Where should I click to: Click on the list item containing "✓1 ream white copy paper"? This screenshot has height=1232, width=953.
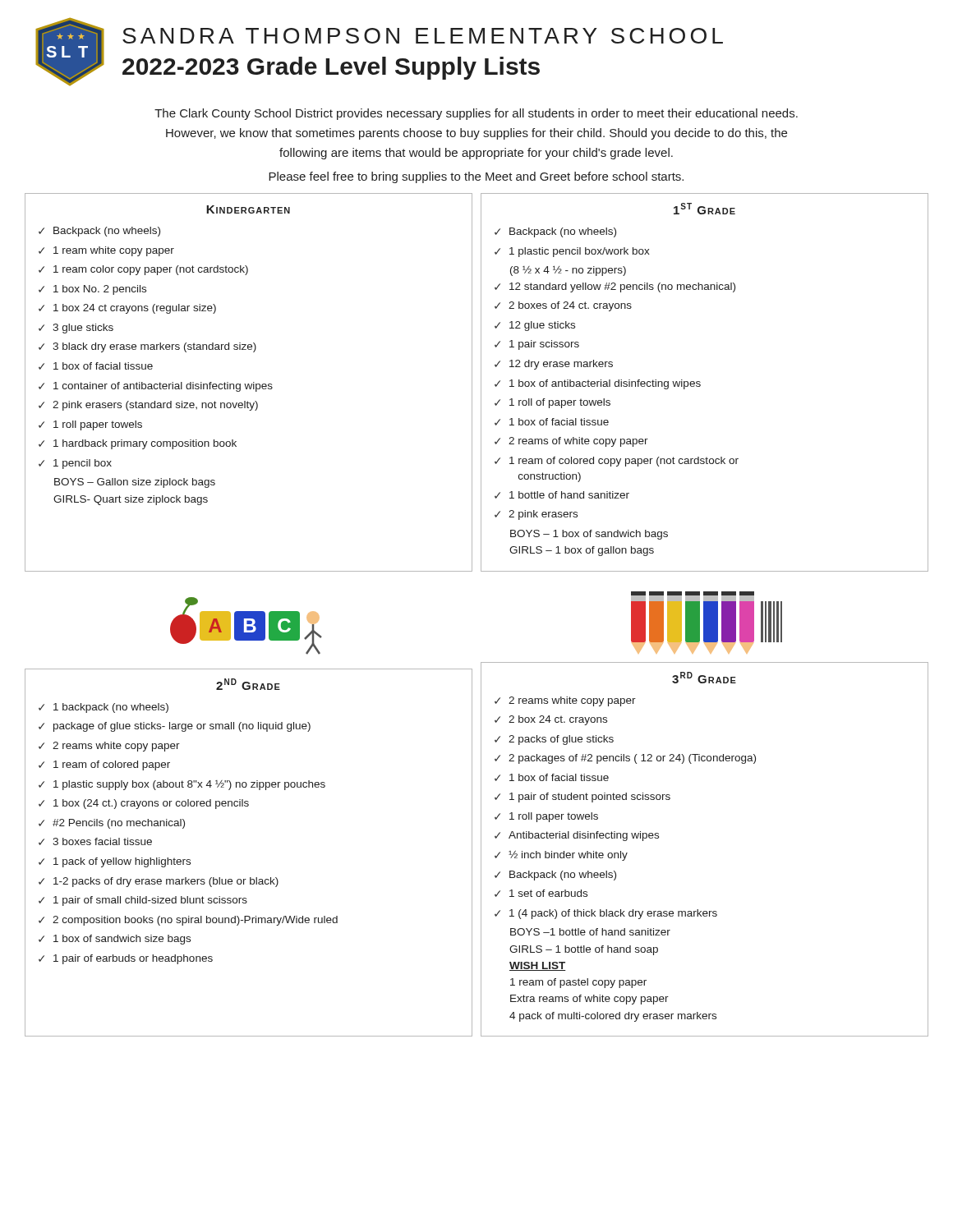click(x=105, y=250)
